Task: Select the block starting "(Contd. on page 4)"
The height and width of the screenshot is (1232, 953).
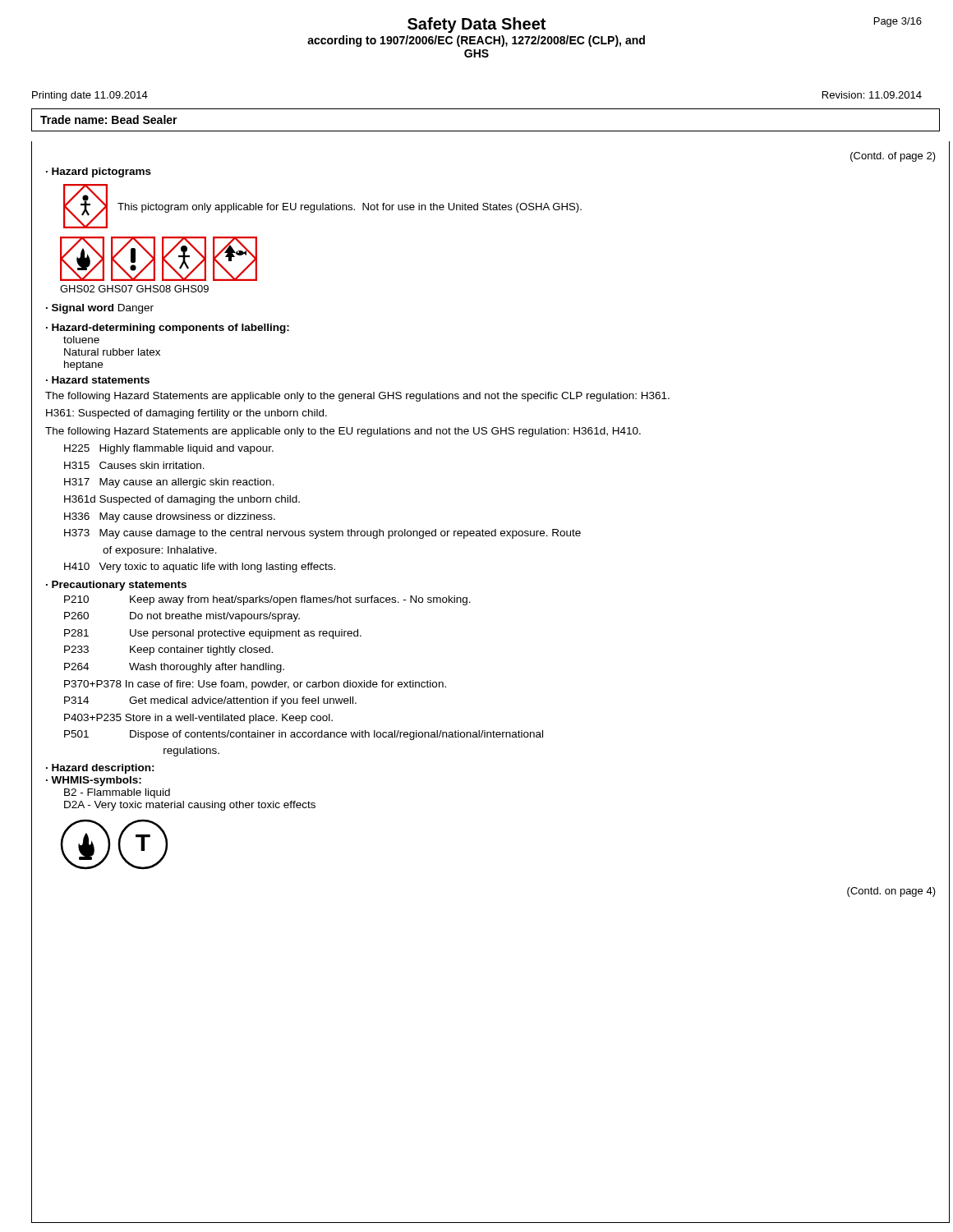Action: coord(891,891)
